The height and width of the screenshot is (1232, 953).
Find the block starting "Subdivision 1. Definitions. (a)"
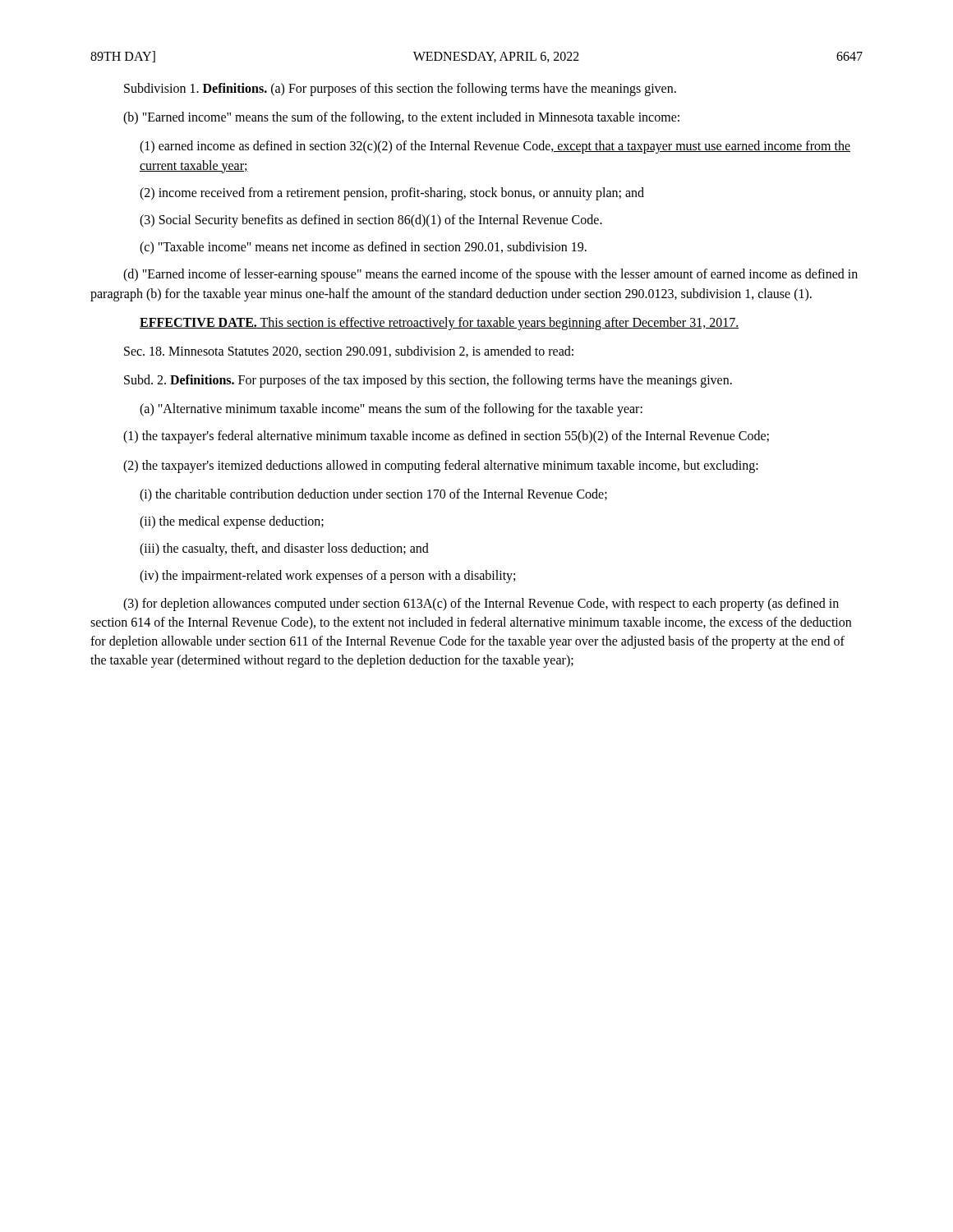400,88
